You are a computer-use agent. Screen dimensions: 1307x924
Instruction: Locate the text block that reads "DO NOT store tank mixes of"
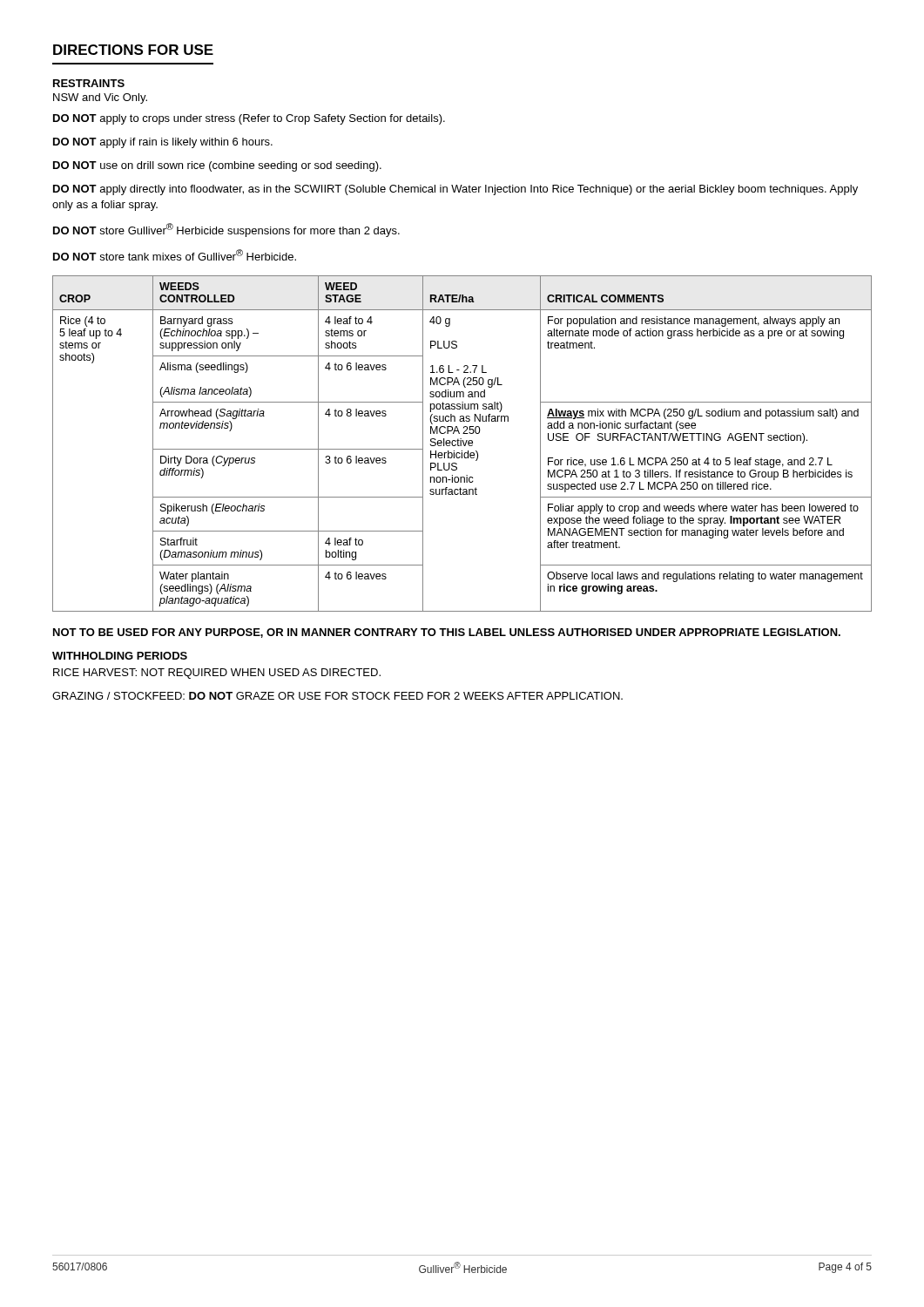175,256
